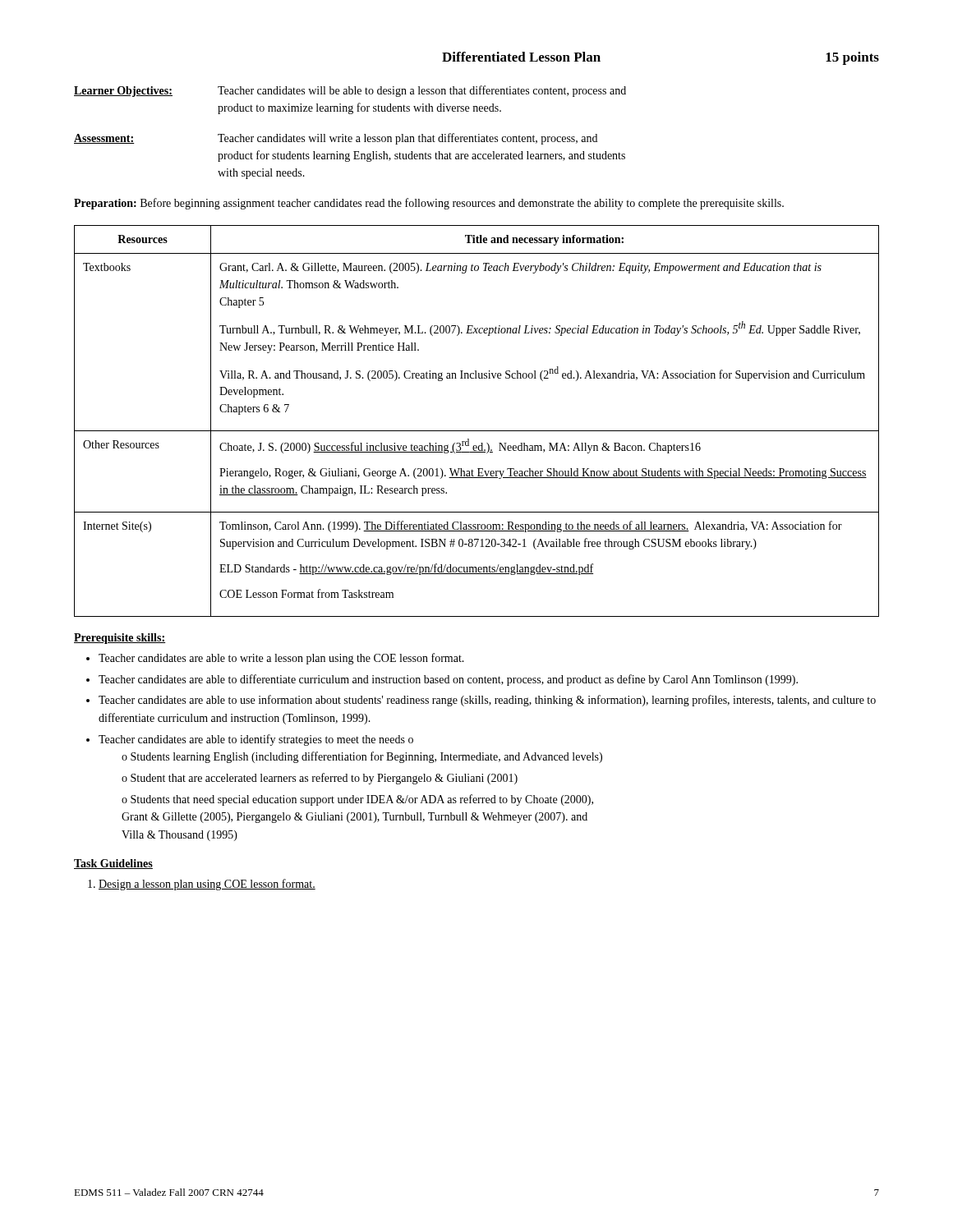Click on the list item that reads "Design a lesson plan using COE"
This screenshot has height=1232, width=953.
pos(207,884)
